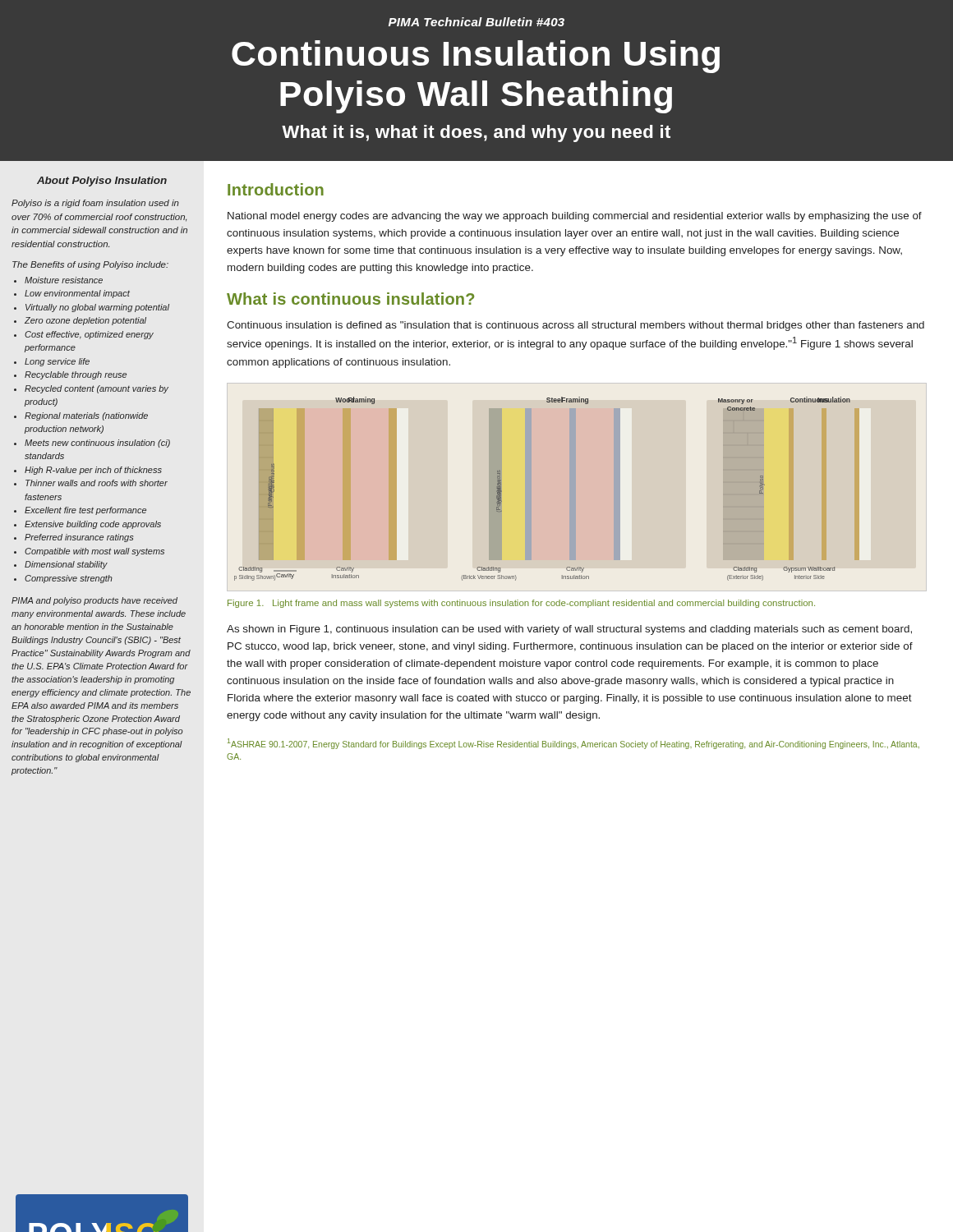The image size is (953, 1232).
Task: Select the passage starting "High R-value per inch of thickness"
Action: click(93, 469)
